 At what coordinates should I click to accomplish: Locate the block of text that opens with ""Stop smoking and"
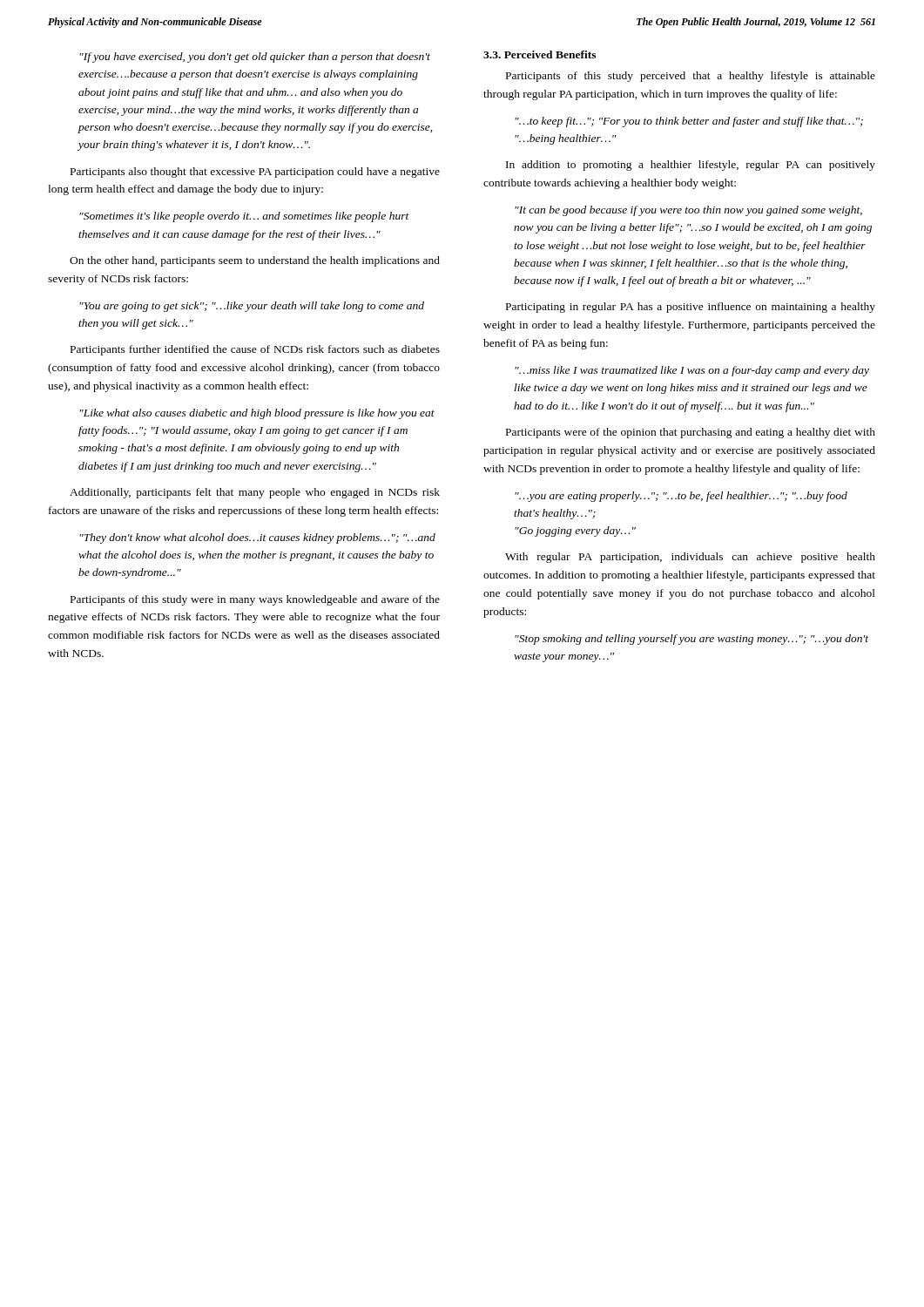[691, 647]
